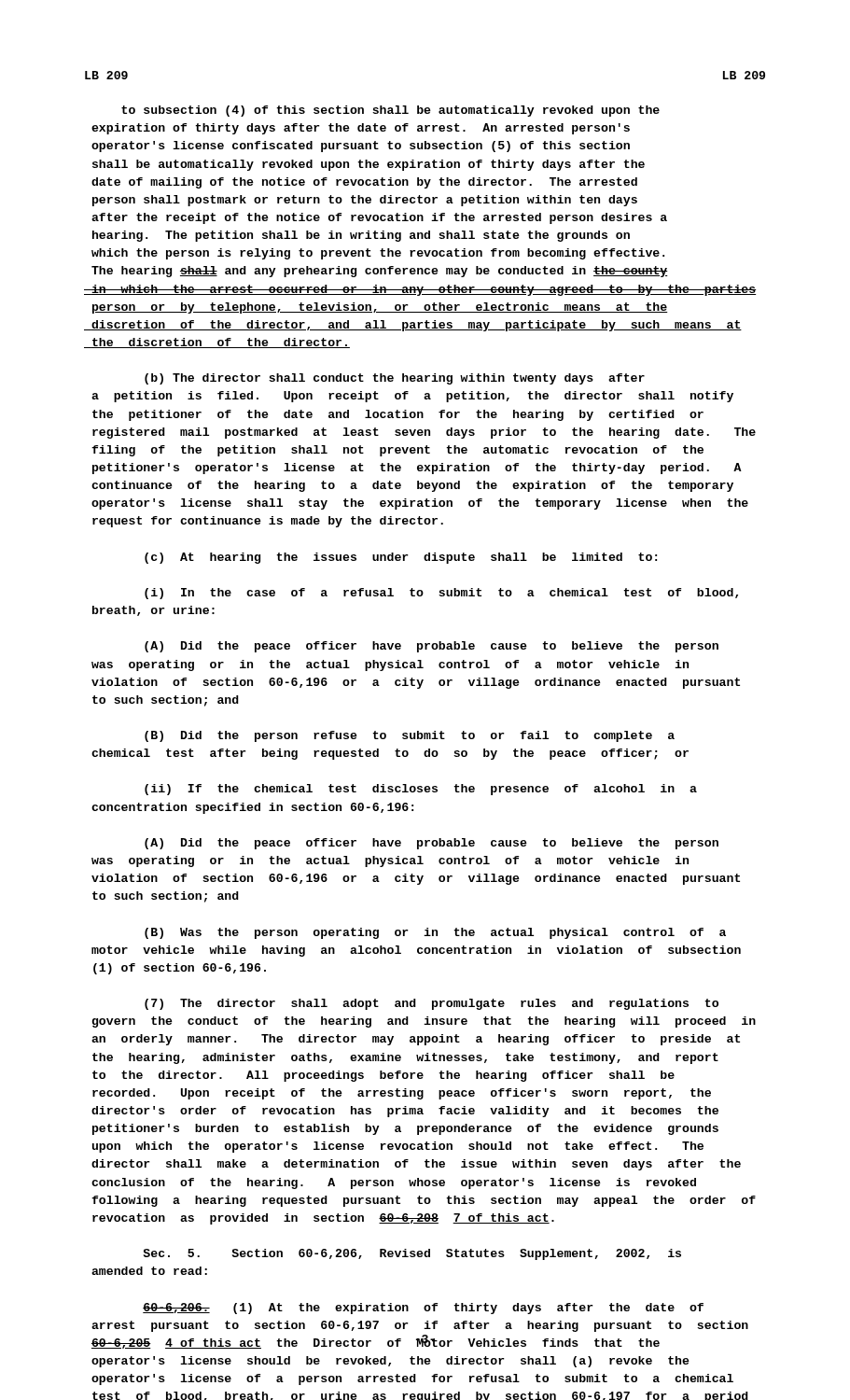Click on the text block that reads "(c) At hearing the issues"
Screen dimensions: 1400x850
pyautogui.click(x=372, y=557)
